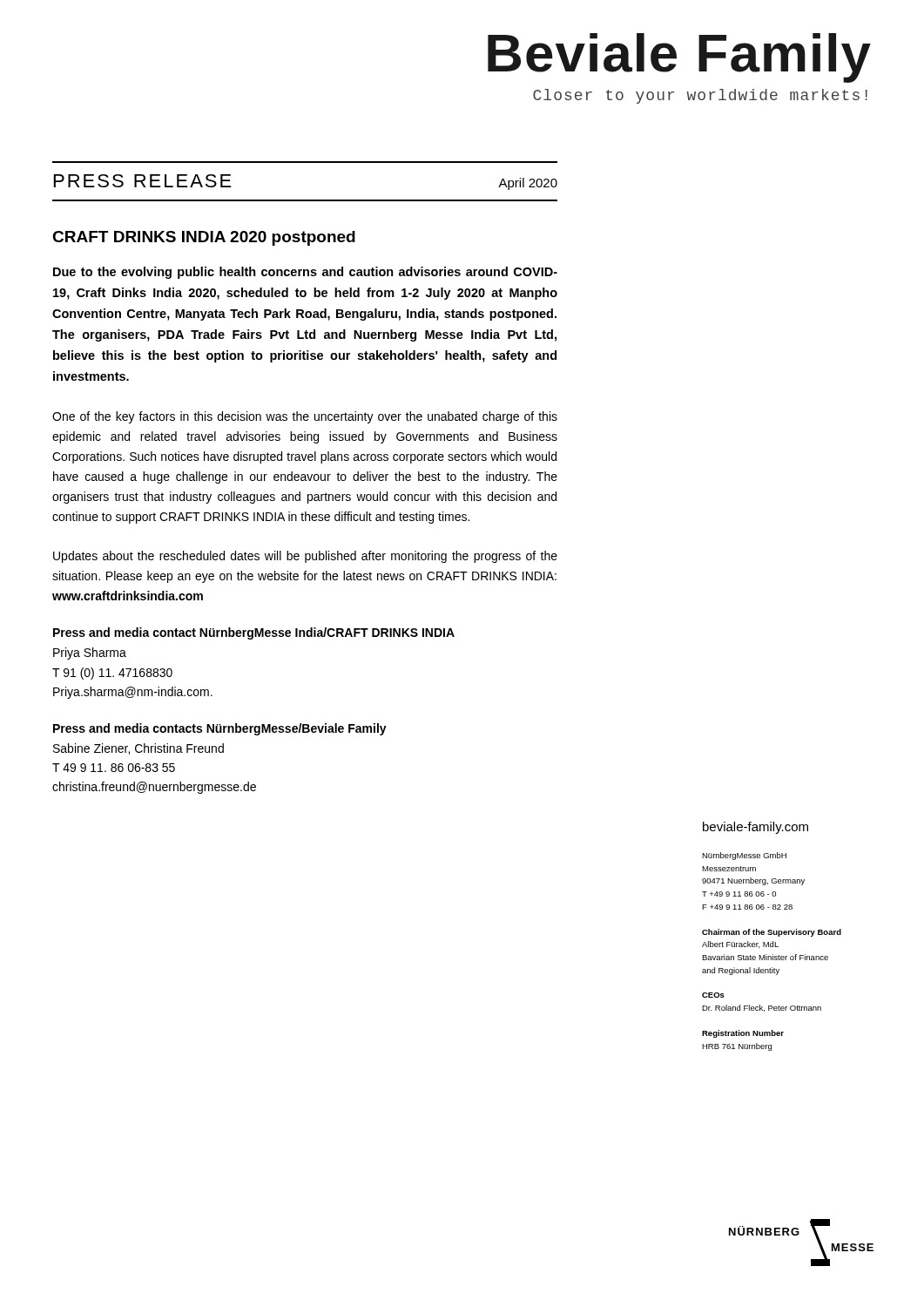The image size is (924, 1307).
Task: Click on the text block containing "One of the key factors in this decision"
Action: click(305, 466)
